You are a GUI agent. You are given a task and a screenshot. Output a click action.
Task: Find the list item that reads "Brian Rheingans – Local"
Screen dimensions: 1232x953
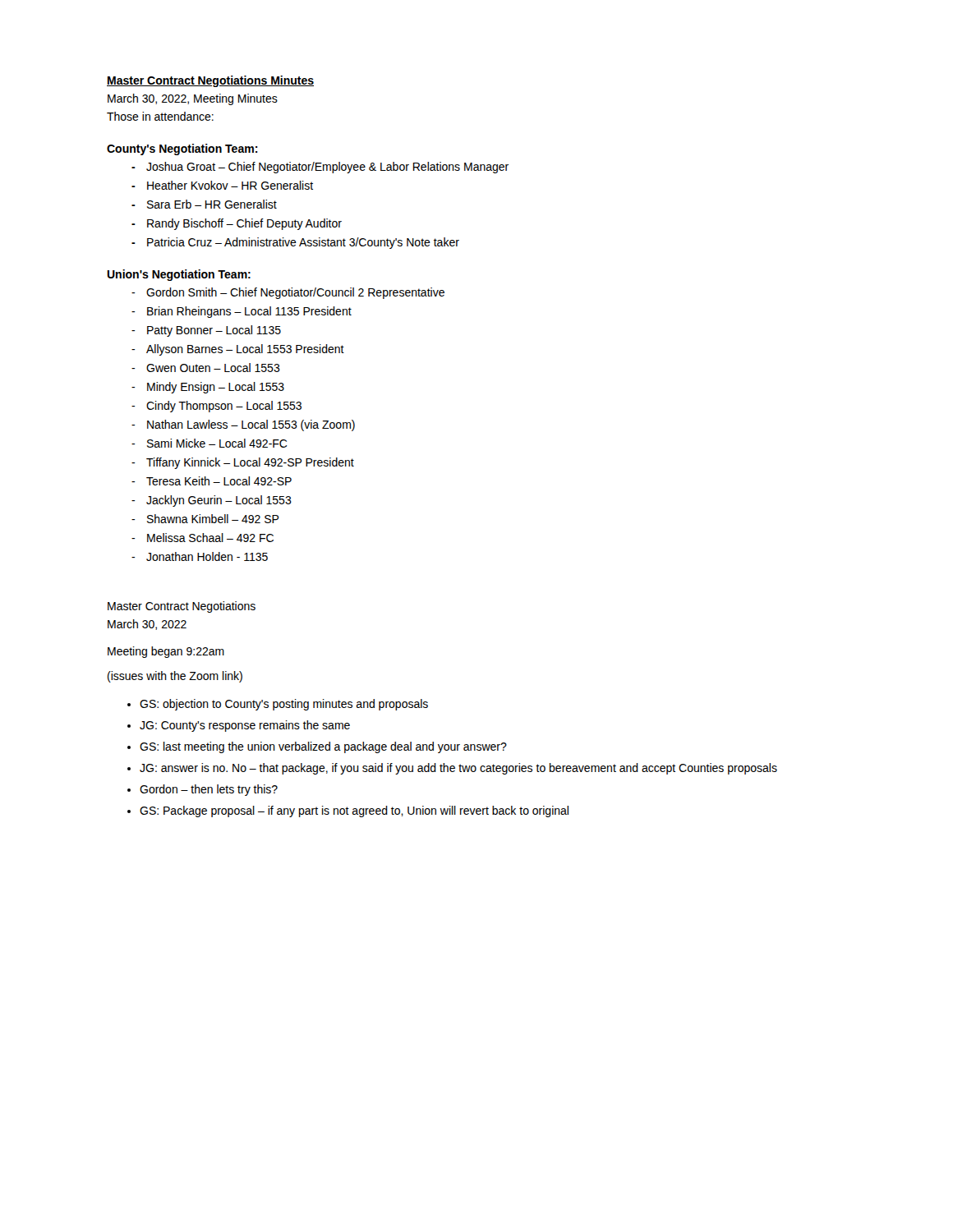(249, 311)
